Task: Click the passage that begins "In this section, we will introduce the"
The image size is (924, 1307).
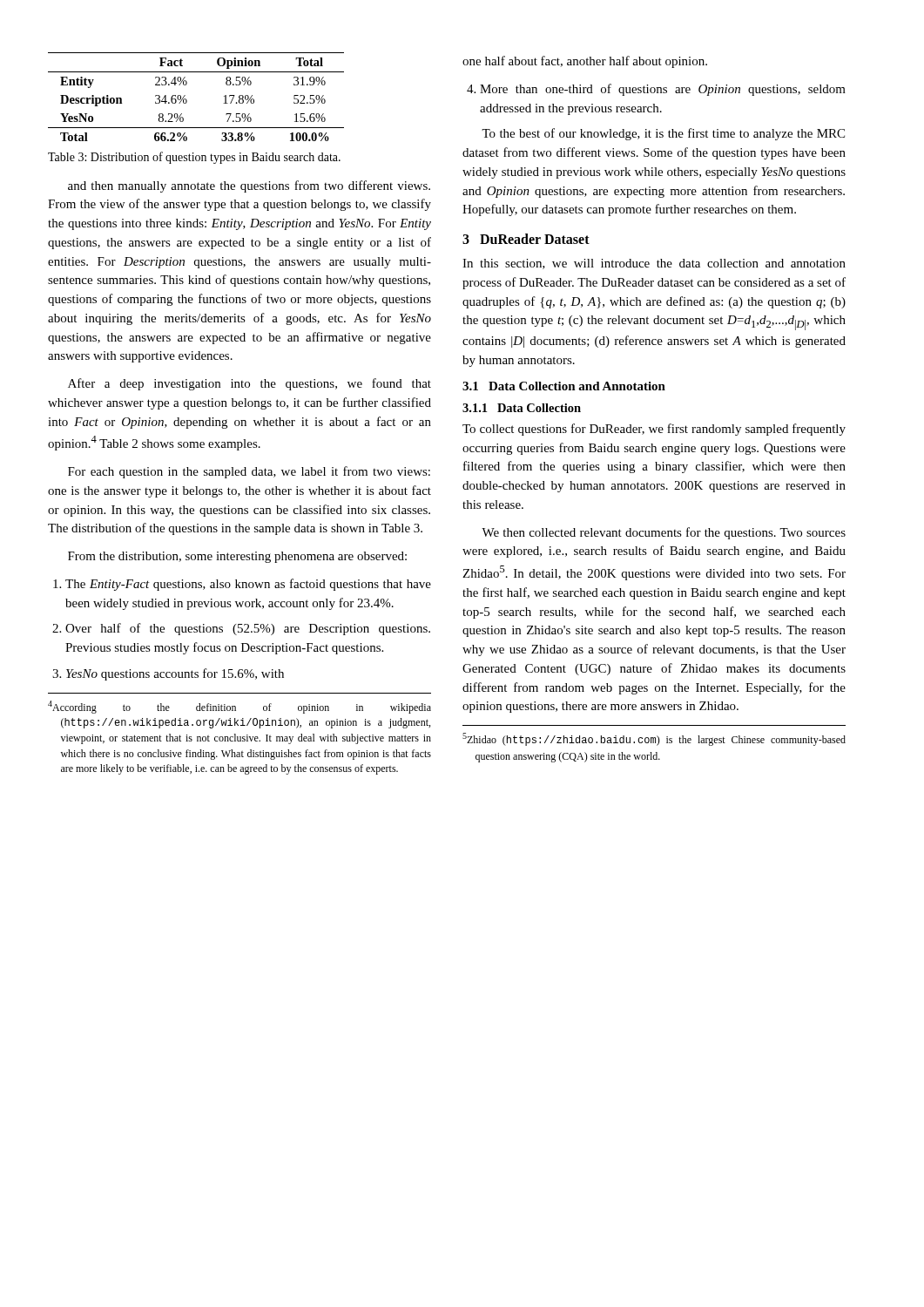Action: coord(654,312)
